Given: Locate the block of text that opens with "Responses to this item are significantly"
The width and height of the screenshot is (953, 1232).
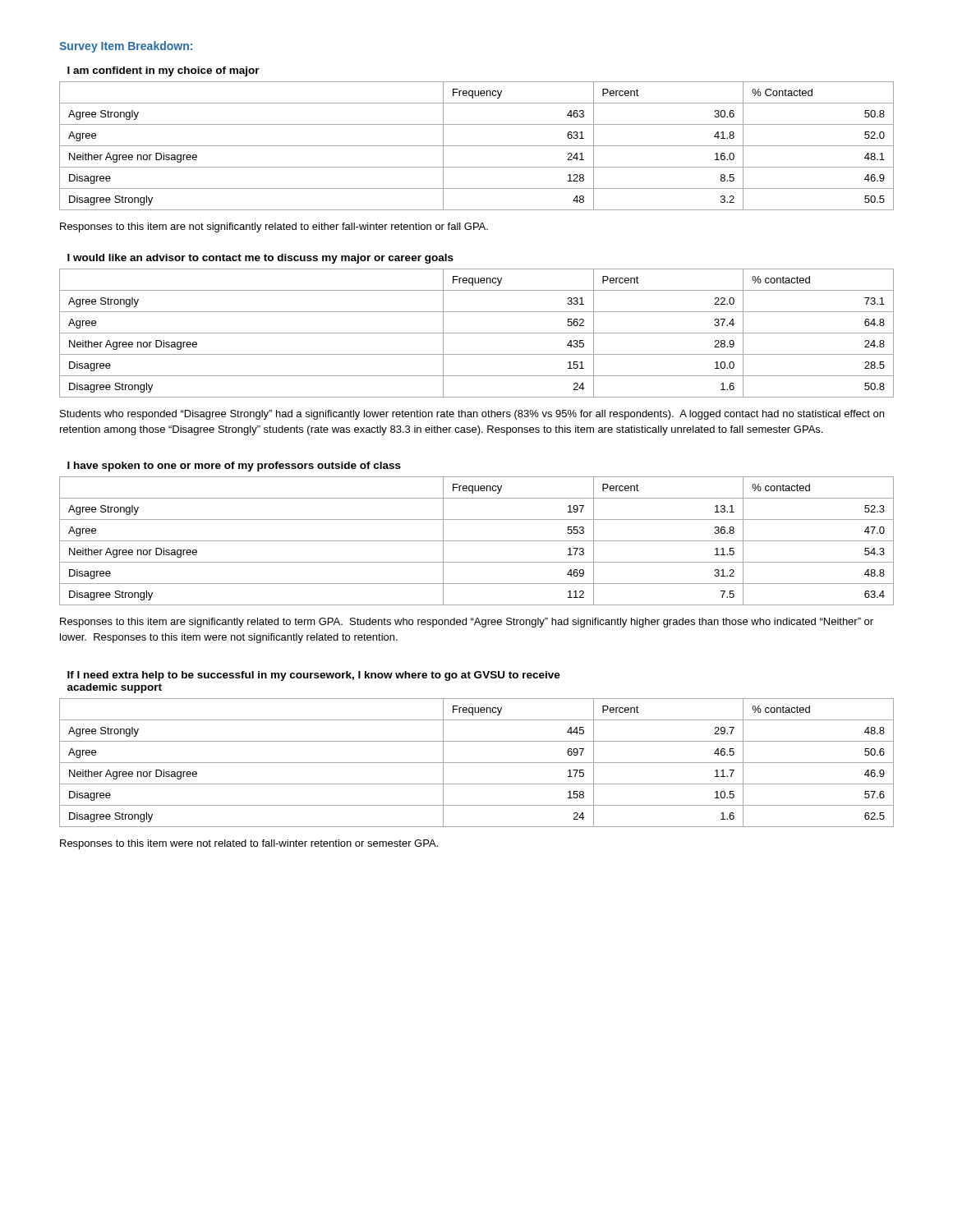Looking at the screenshot, I should pyautogui.click(x=466, y=629).
